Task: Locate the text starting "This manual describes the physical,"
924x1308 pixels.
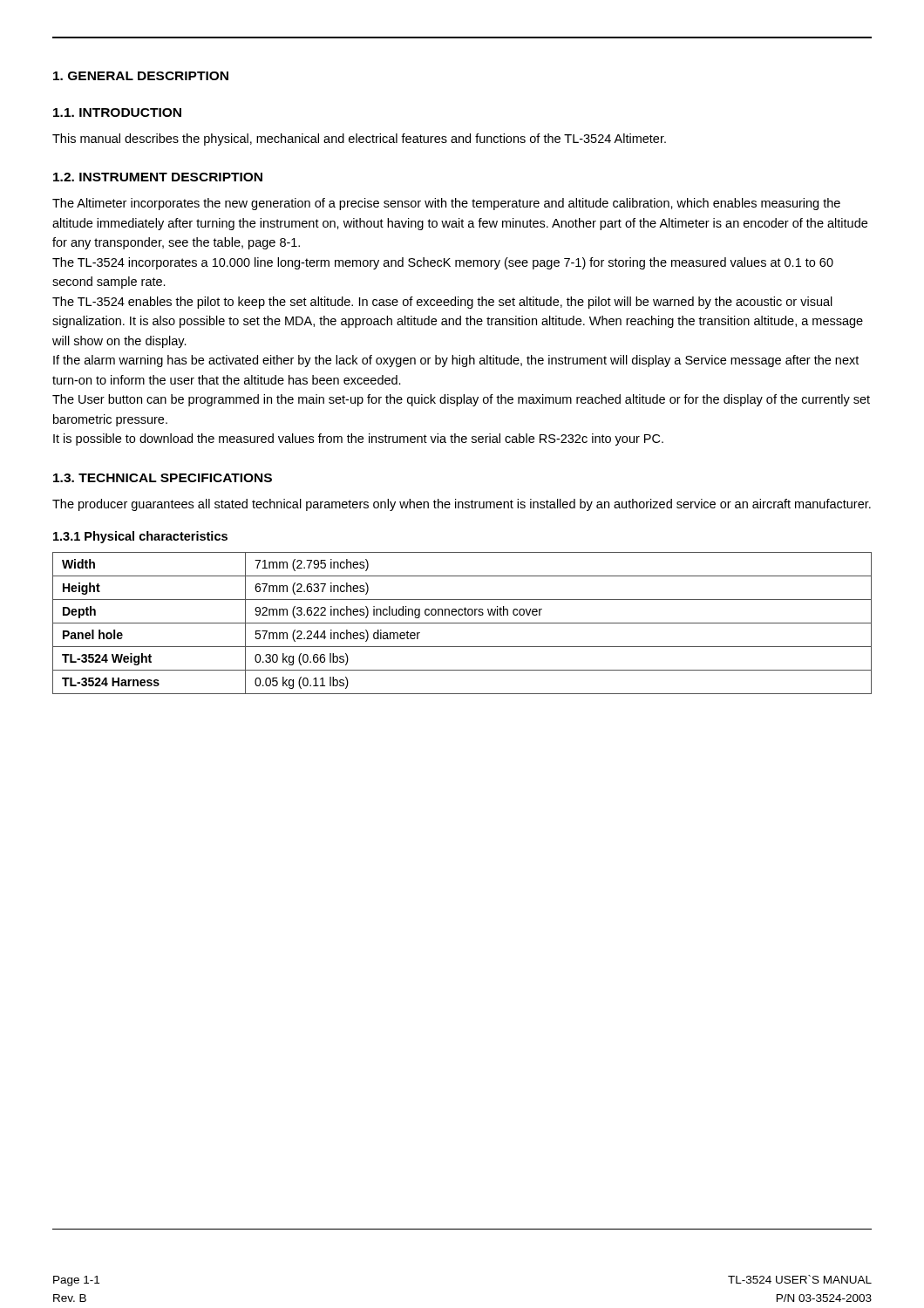Action: click(360, 139)
